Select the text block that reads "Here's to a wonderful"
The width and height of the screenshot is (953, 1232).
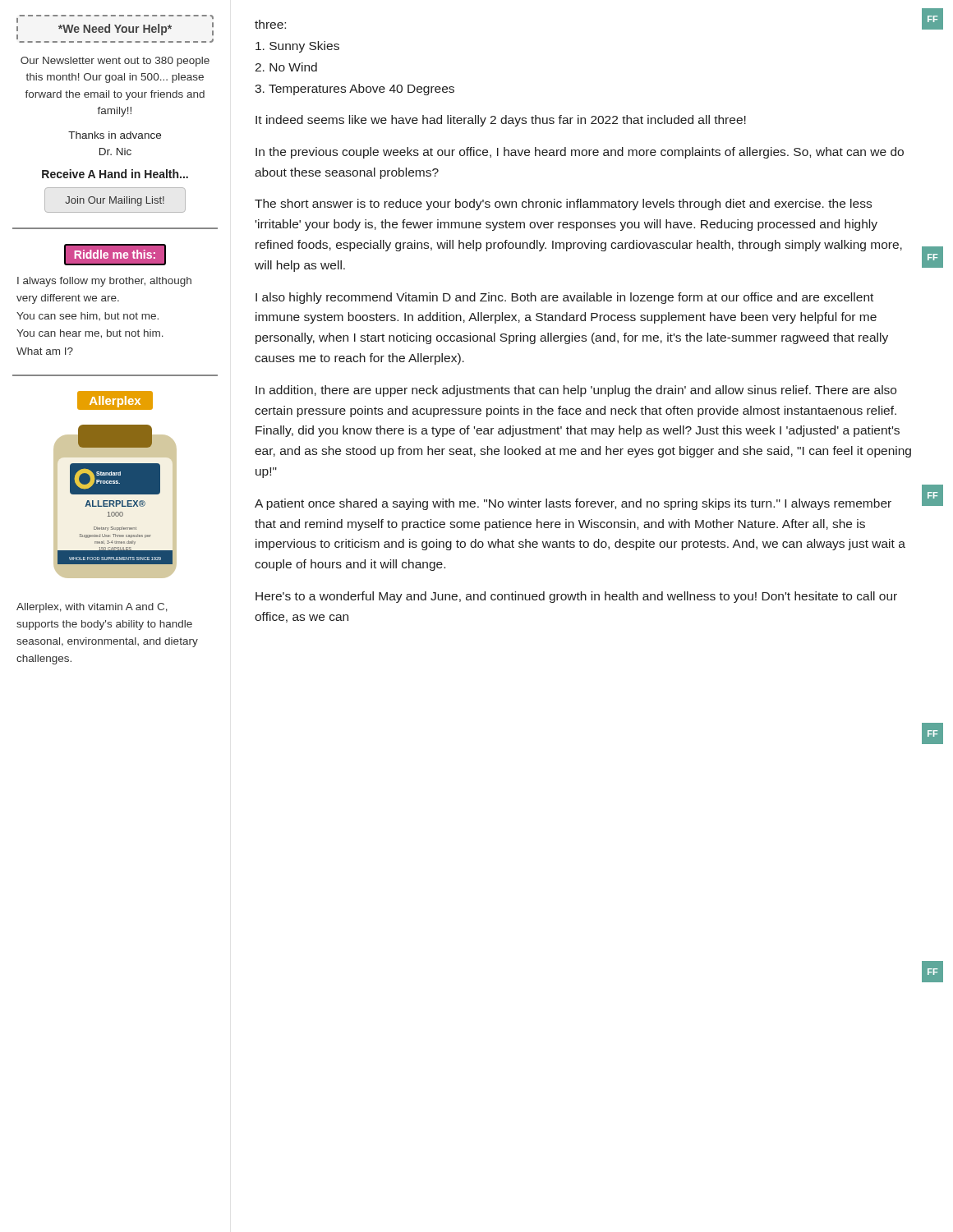[x=576, y=606]
